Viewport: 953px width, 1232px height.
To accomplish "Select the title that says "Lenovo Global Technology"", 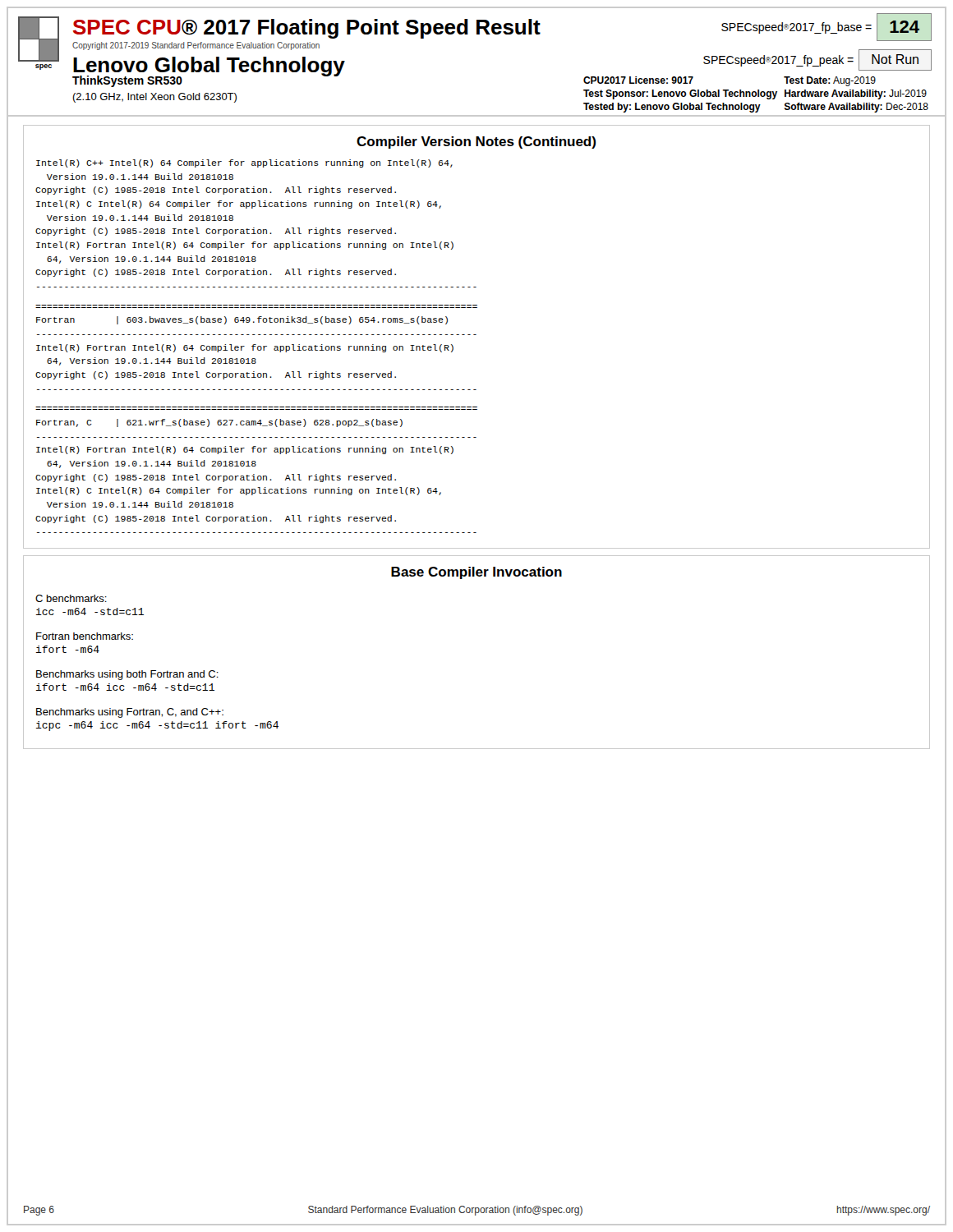I will [209, 65].
